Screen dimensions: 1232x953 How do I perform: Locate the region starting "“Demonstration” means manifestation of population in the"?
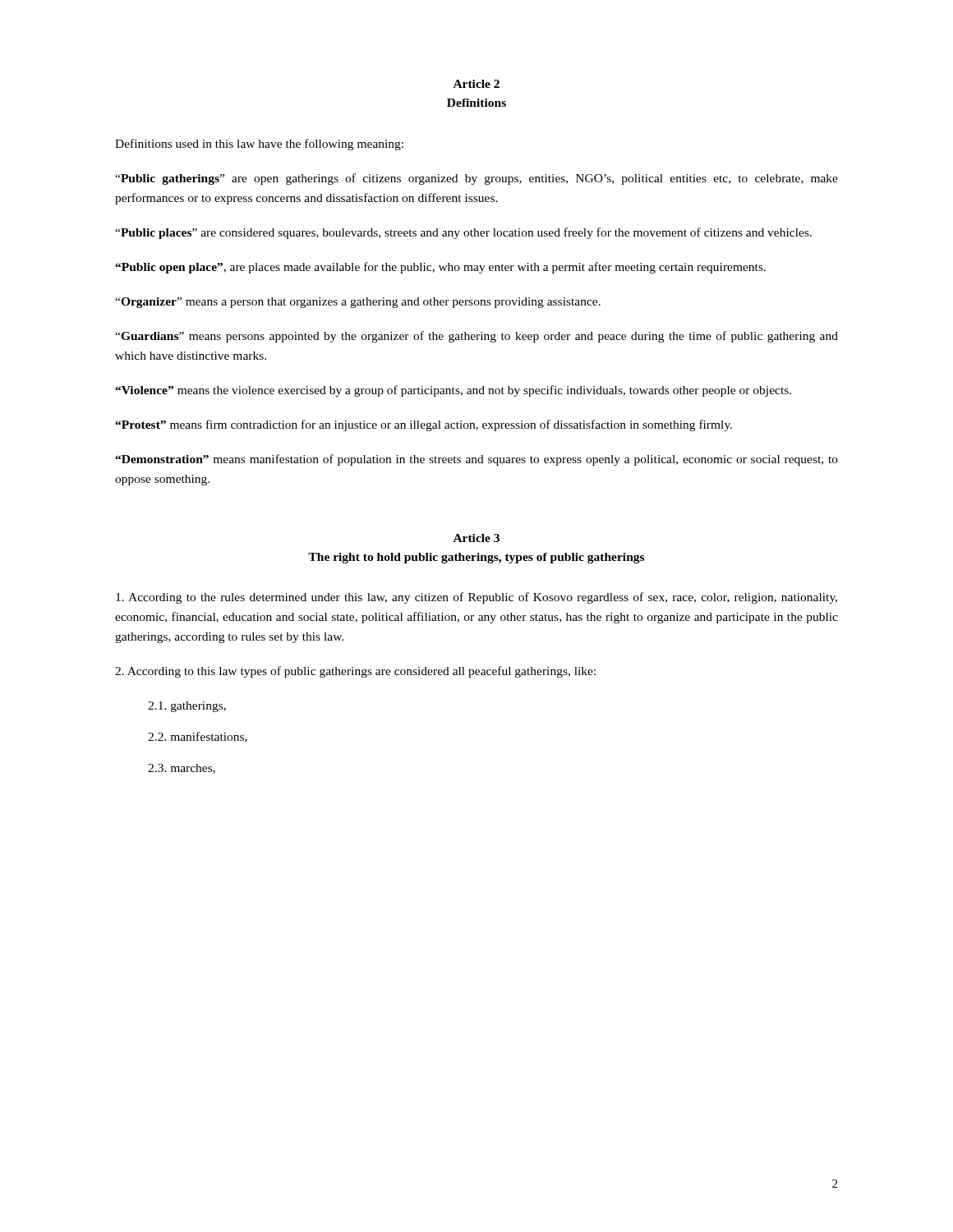[476, 468]
